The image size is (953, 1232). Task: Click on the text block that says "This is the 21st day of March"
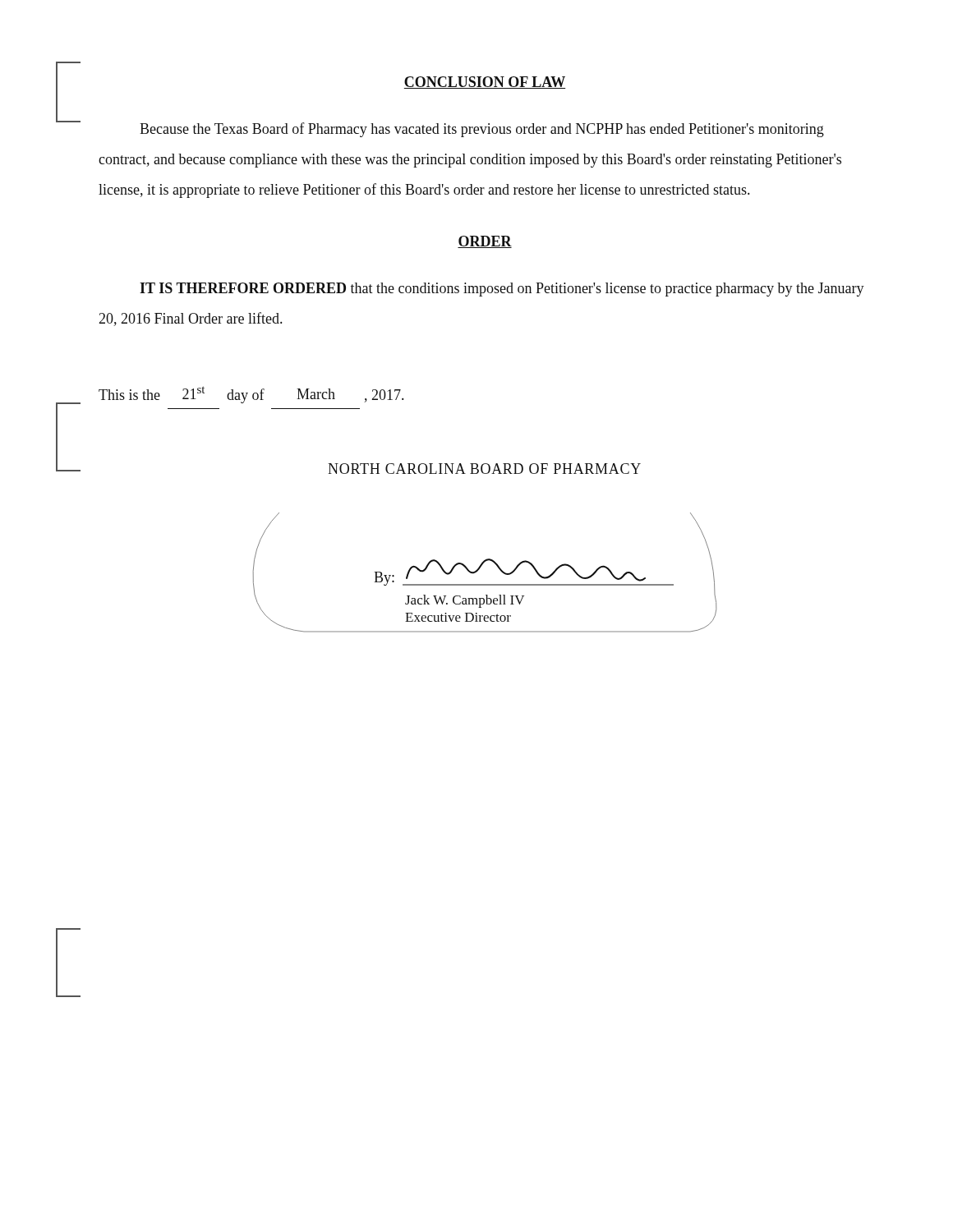click(x=252, y=394)
